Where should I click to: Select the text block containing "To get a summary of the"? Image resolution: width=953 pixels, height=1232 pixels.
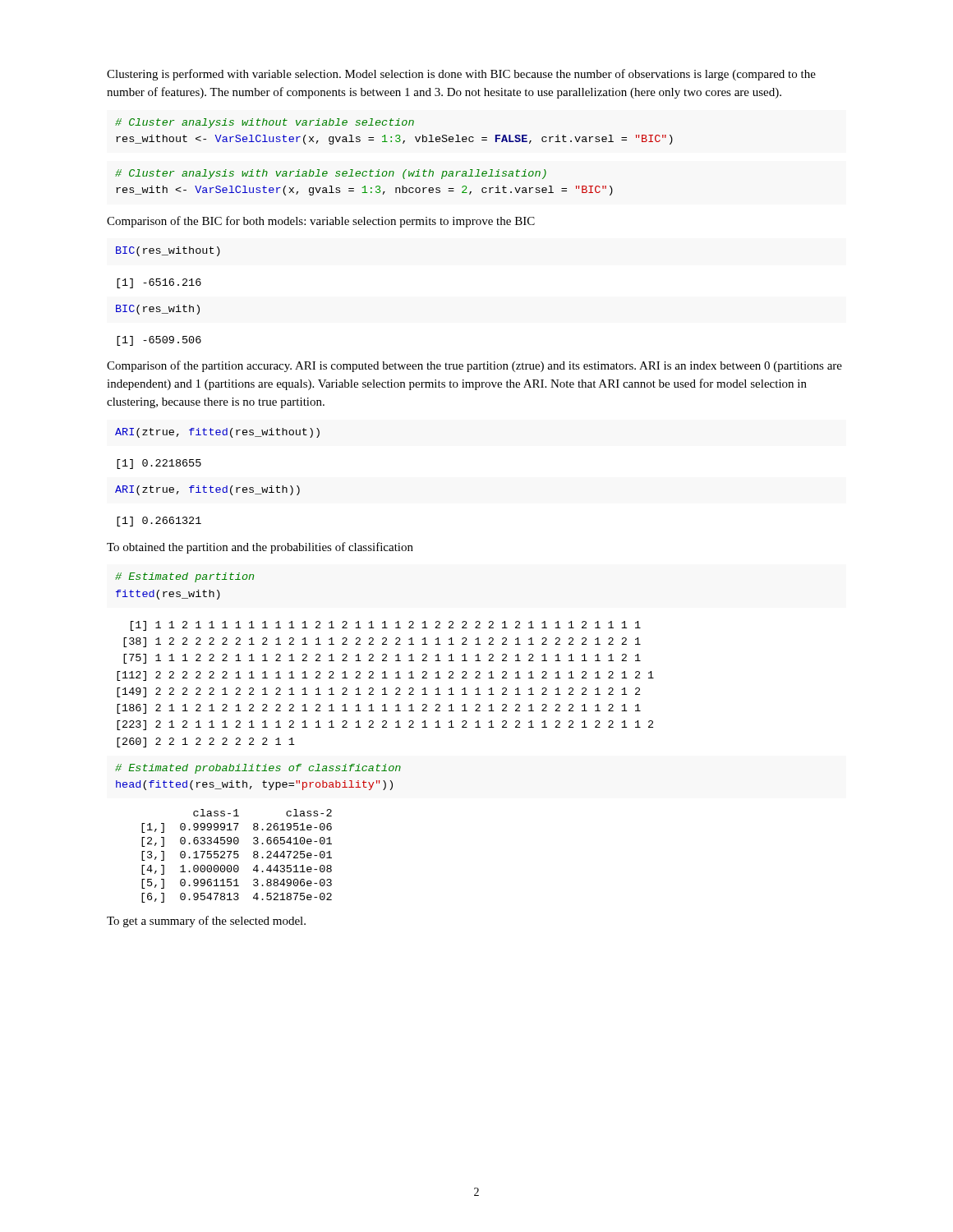(x=207, y=921)
